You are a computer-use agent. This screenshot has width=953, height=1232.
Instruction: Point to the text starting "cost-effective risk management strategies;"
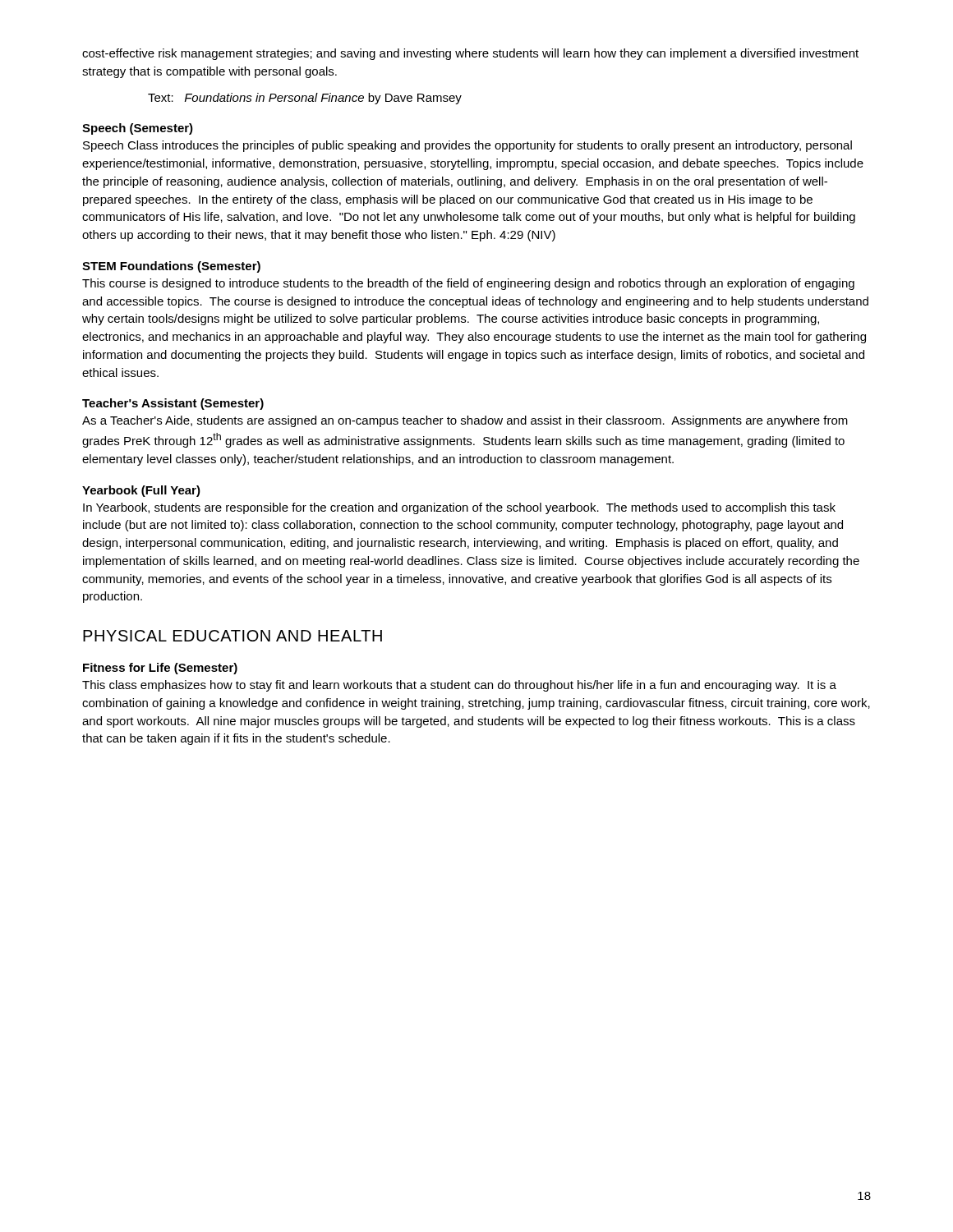470,62
